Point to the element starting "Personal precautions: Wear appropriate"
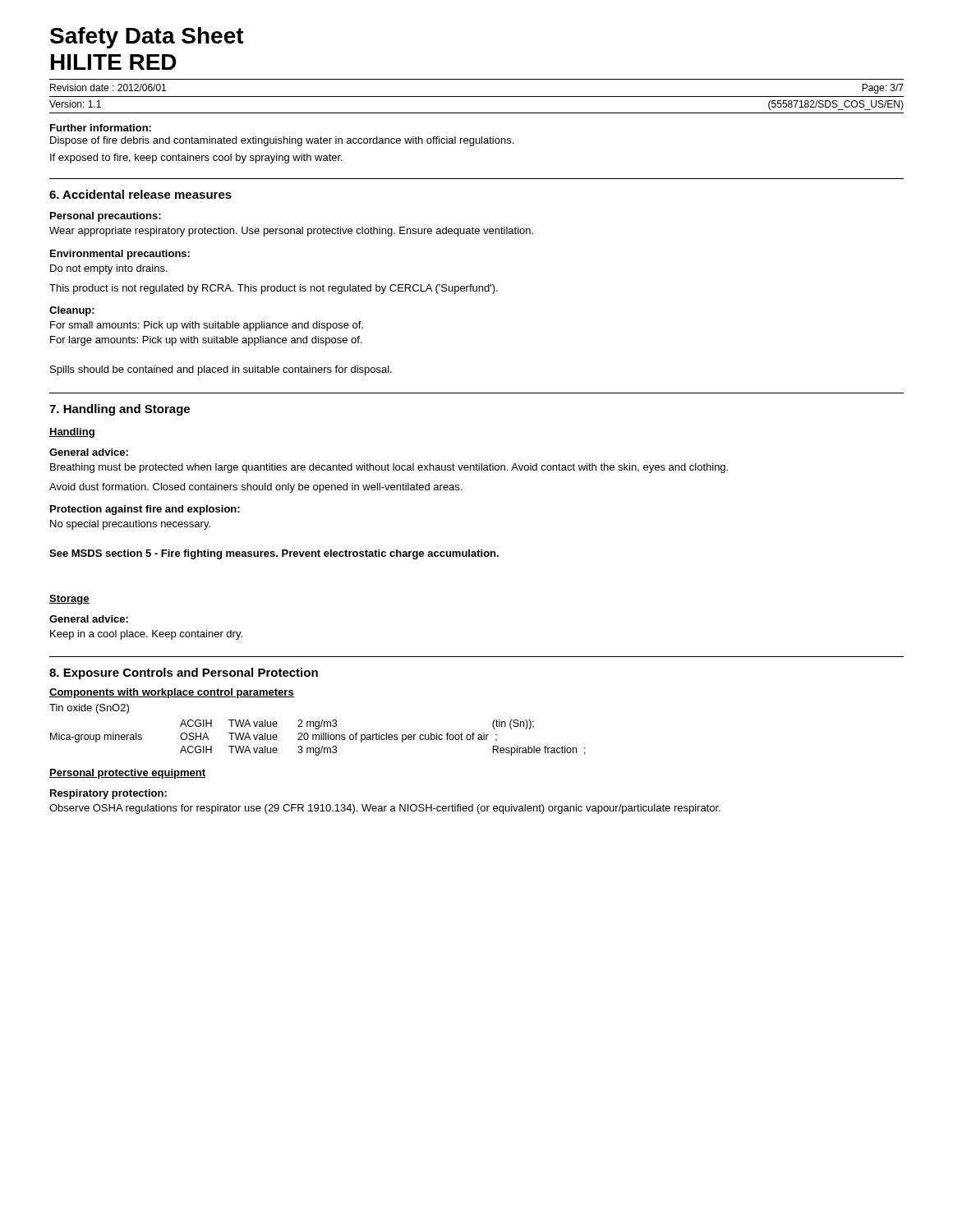This screenshot has width=953, height=1232. pyautogui.click(x=476, y=224)
